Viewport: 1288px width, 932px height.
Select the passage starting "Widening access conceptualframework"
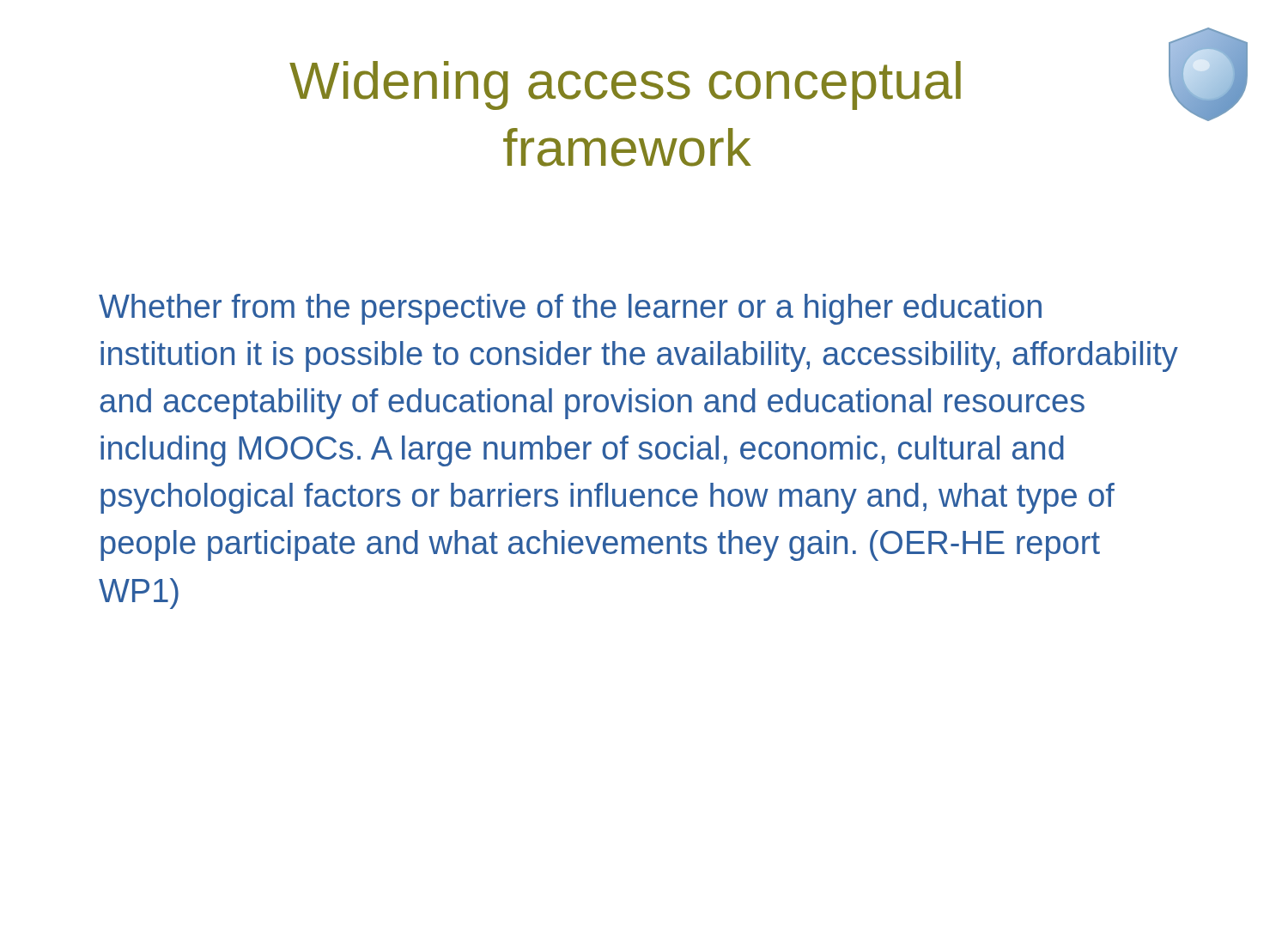point(627,114)
